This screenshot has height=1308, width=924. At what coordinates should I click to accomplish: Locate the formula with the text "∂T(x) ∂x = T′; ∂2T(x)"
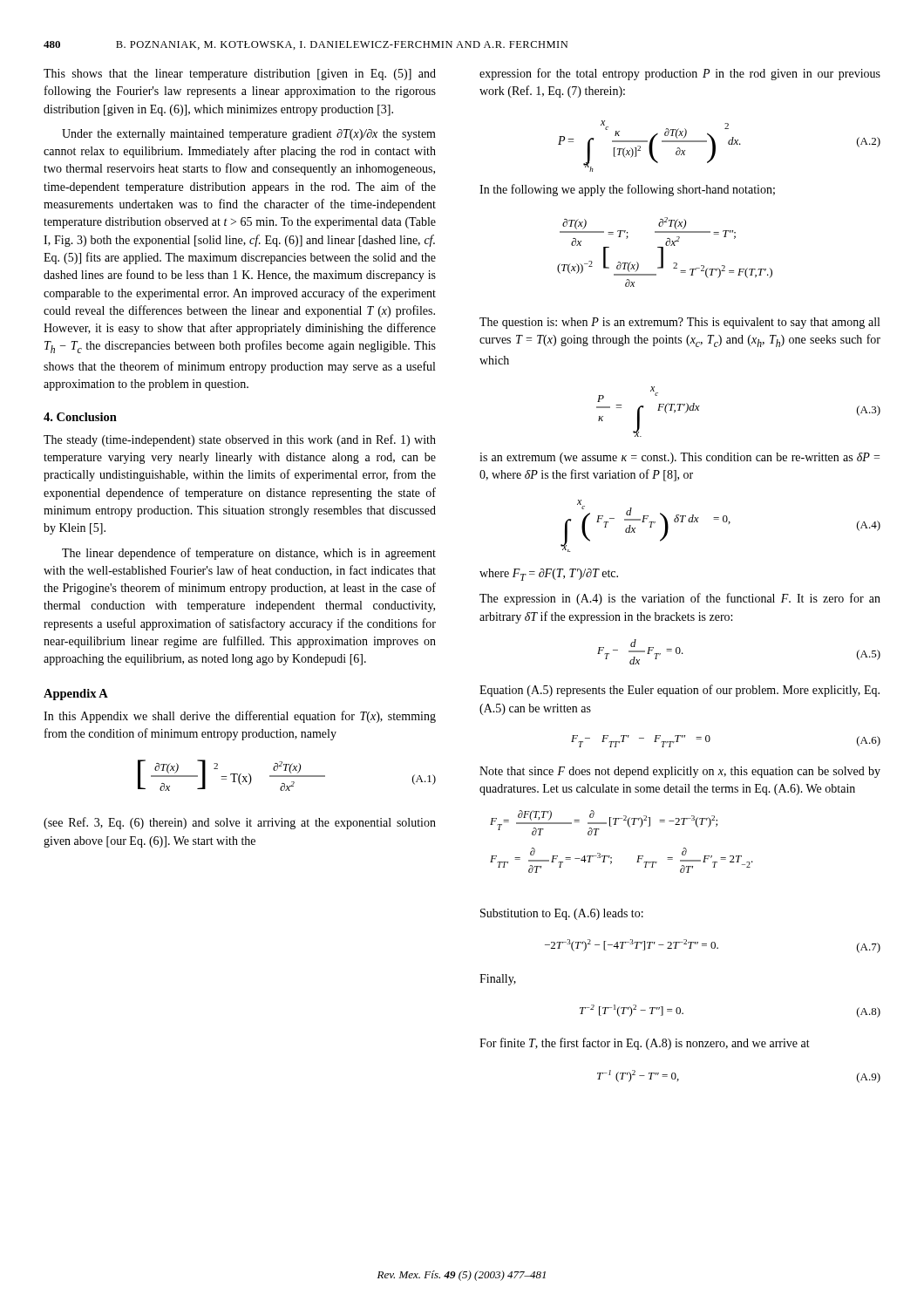pyautogui.click(x=680, y=254)
